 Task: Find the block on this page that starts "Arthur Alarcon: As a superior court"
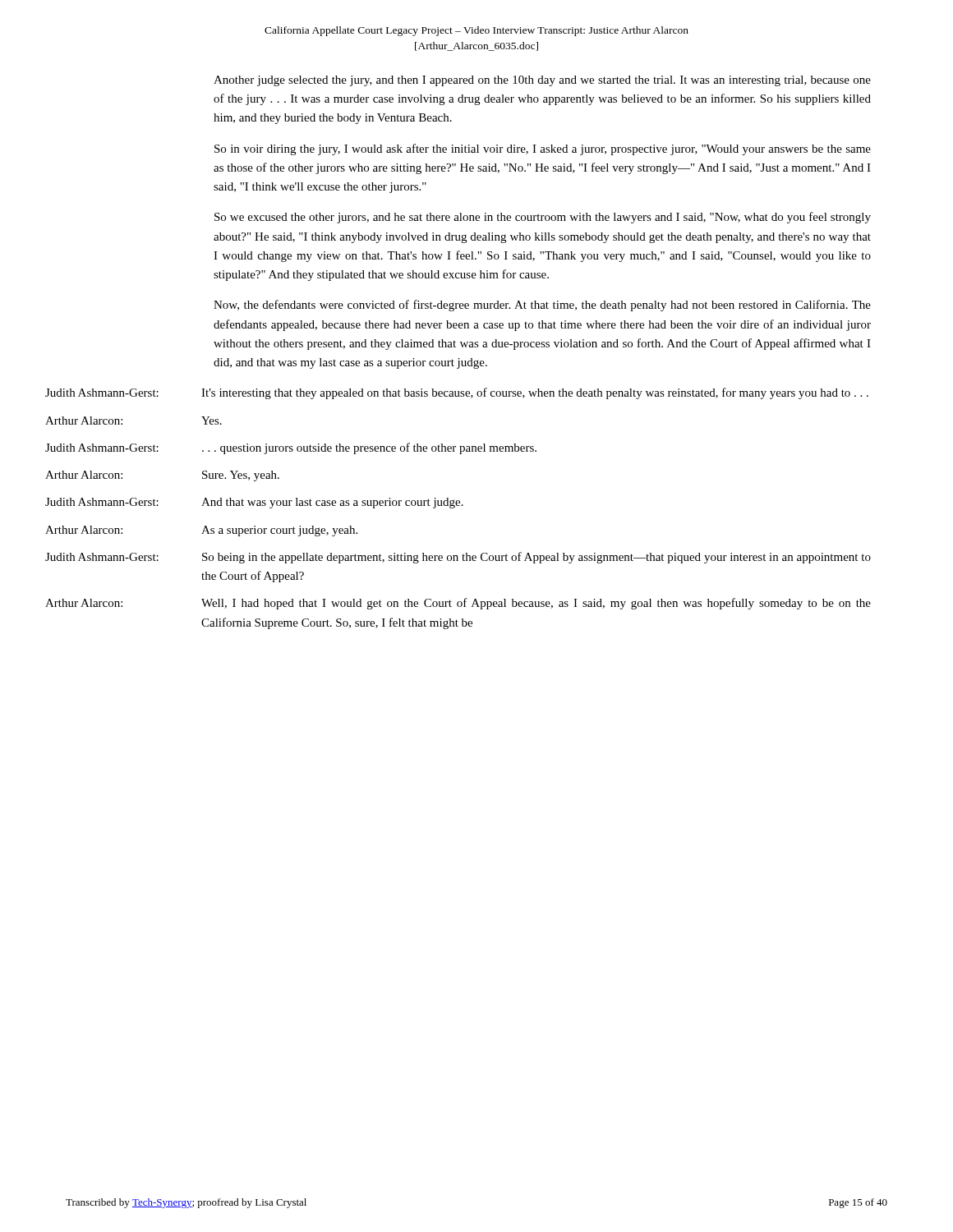click(285, 531)
